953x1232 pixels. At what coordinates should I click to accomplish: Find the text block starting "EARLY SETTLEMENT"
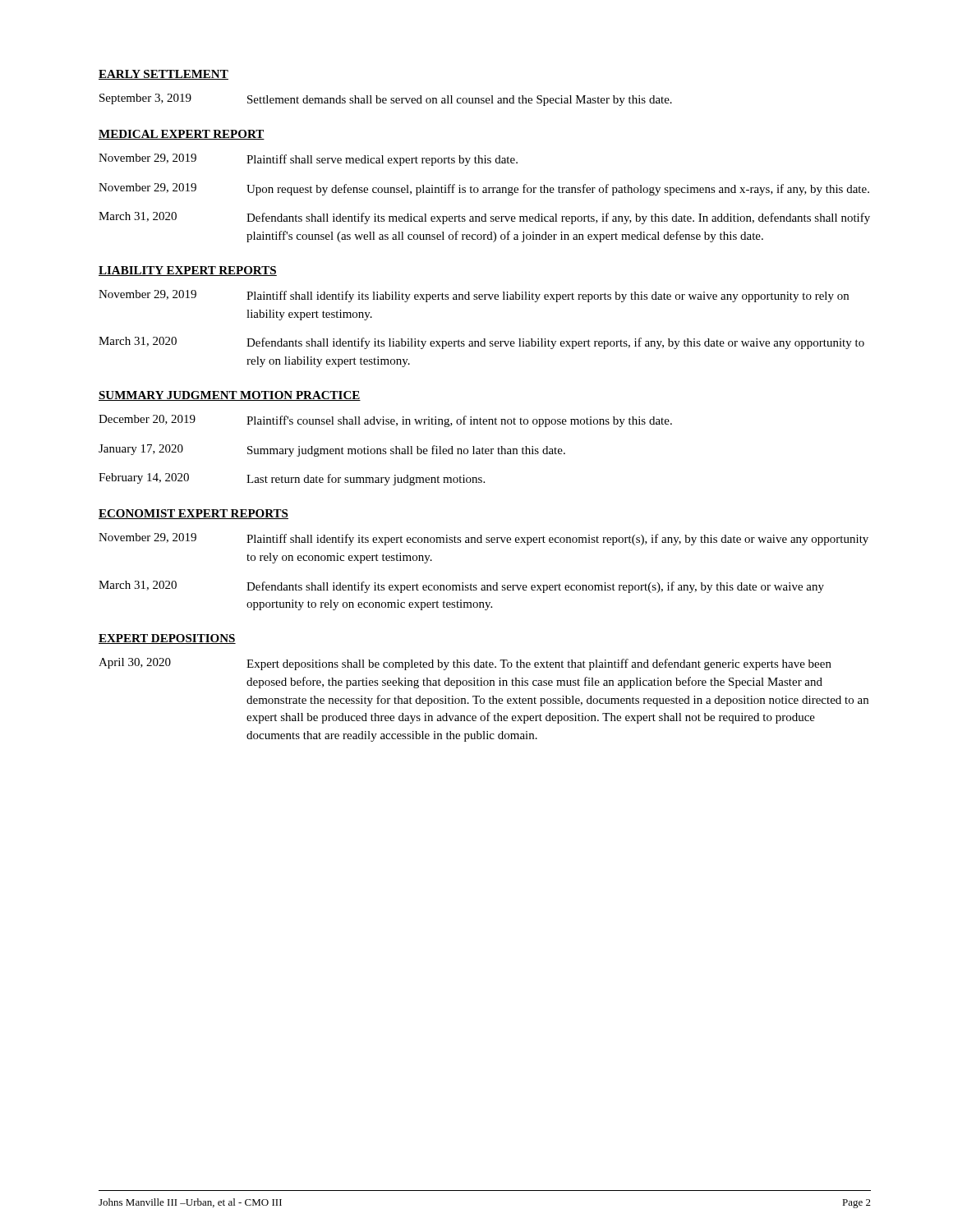tap(163, 74)
